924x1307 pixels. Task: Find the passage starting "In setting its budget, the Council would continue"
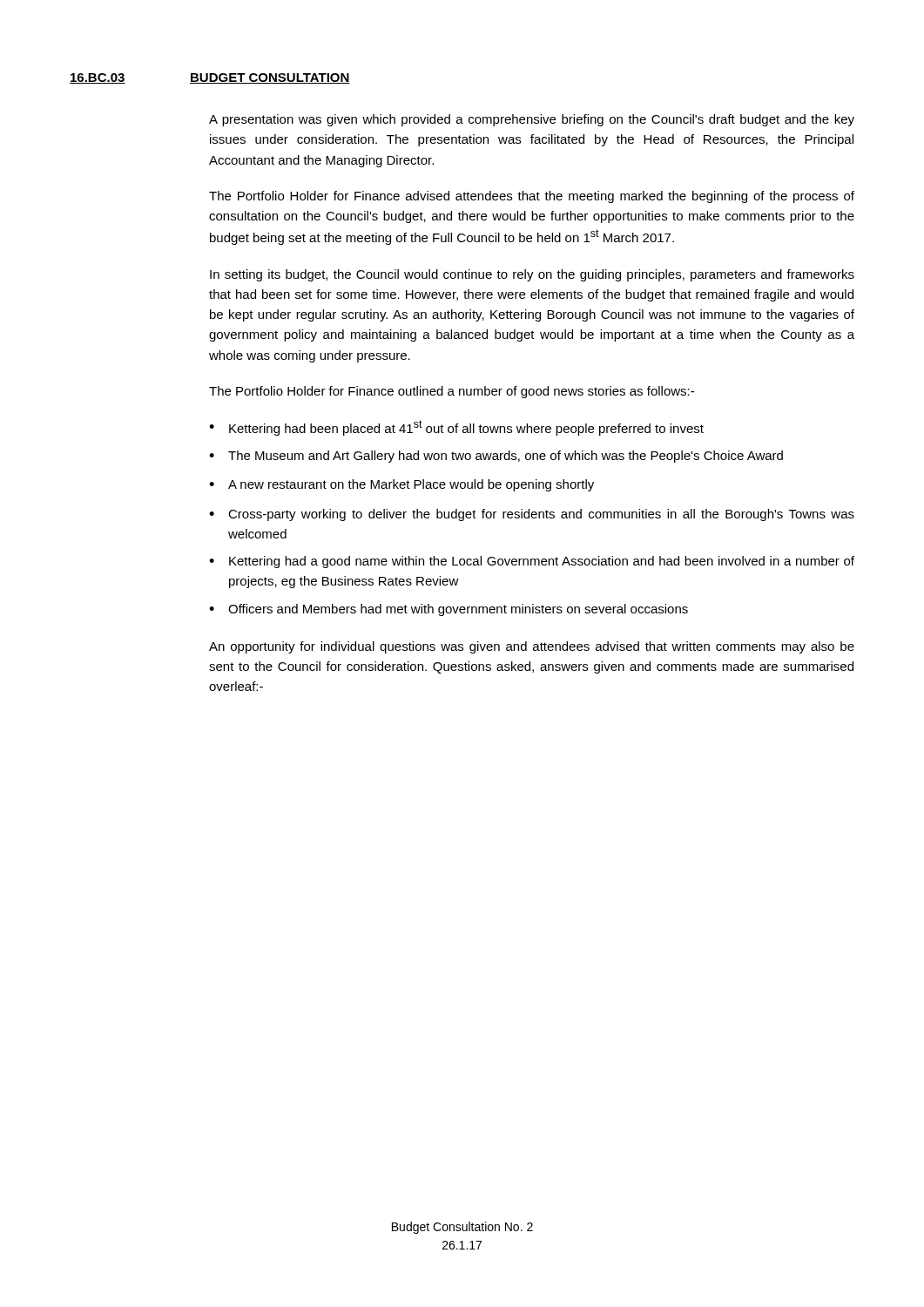point(532,314)
